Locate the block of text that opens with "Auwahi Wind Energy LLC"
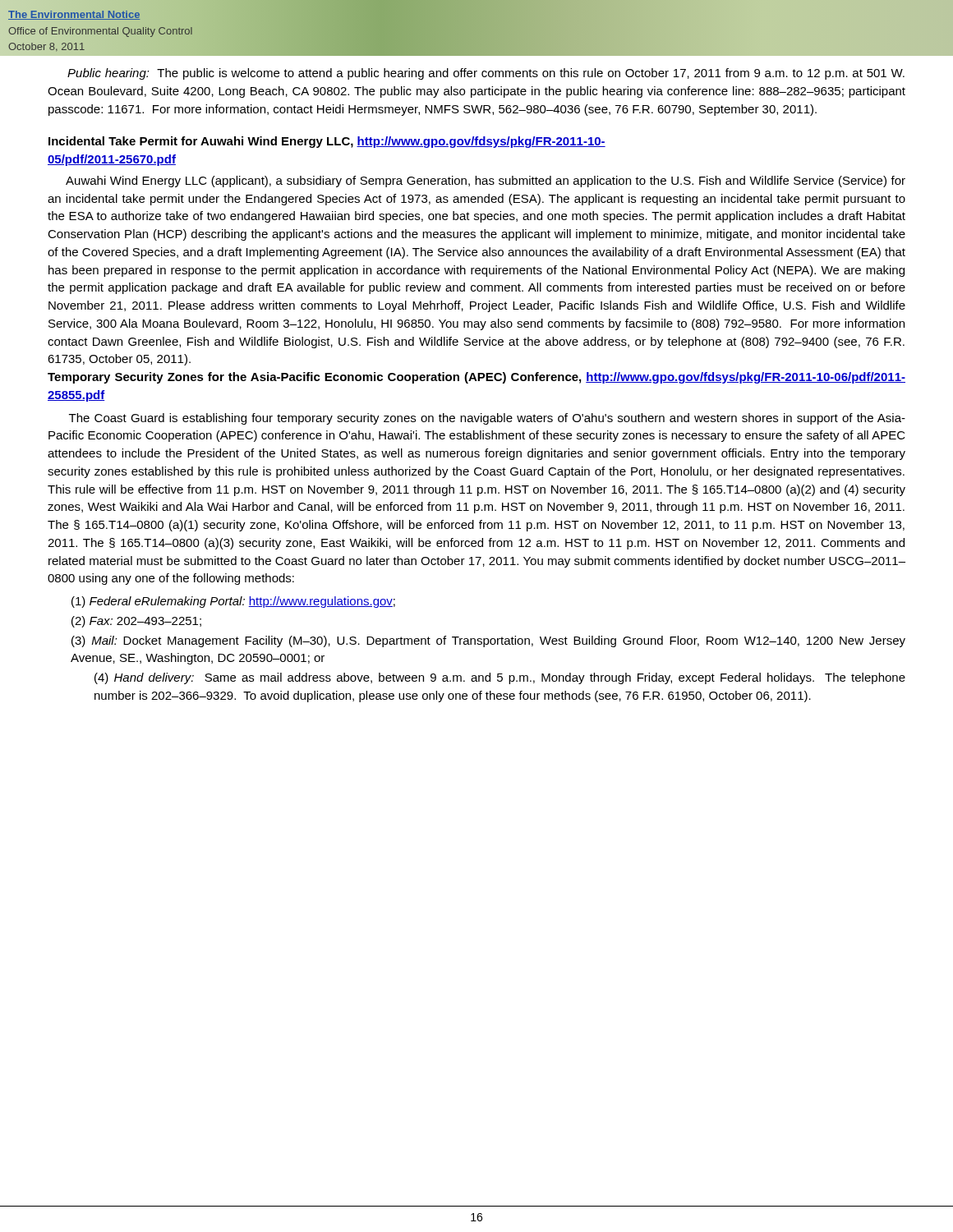 pos(476,287)
